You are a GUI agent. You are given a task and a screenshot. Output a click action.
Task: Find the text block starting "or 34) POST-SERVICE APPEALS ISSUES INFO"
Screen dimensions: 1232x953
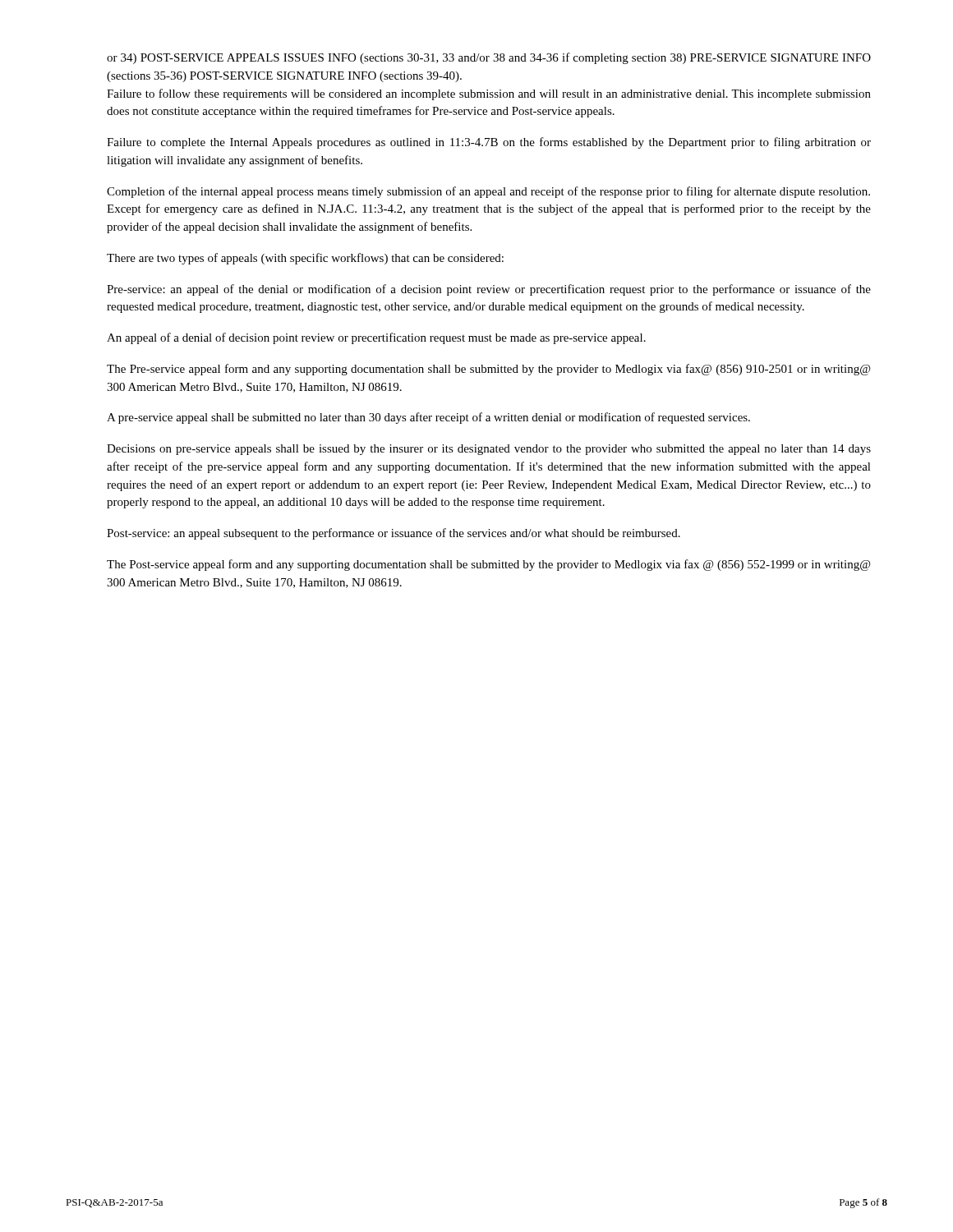489,84
